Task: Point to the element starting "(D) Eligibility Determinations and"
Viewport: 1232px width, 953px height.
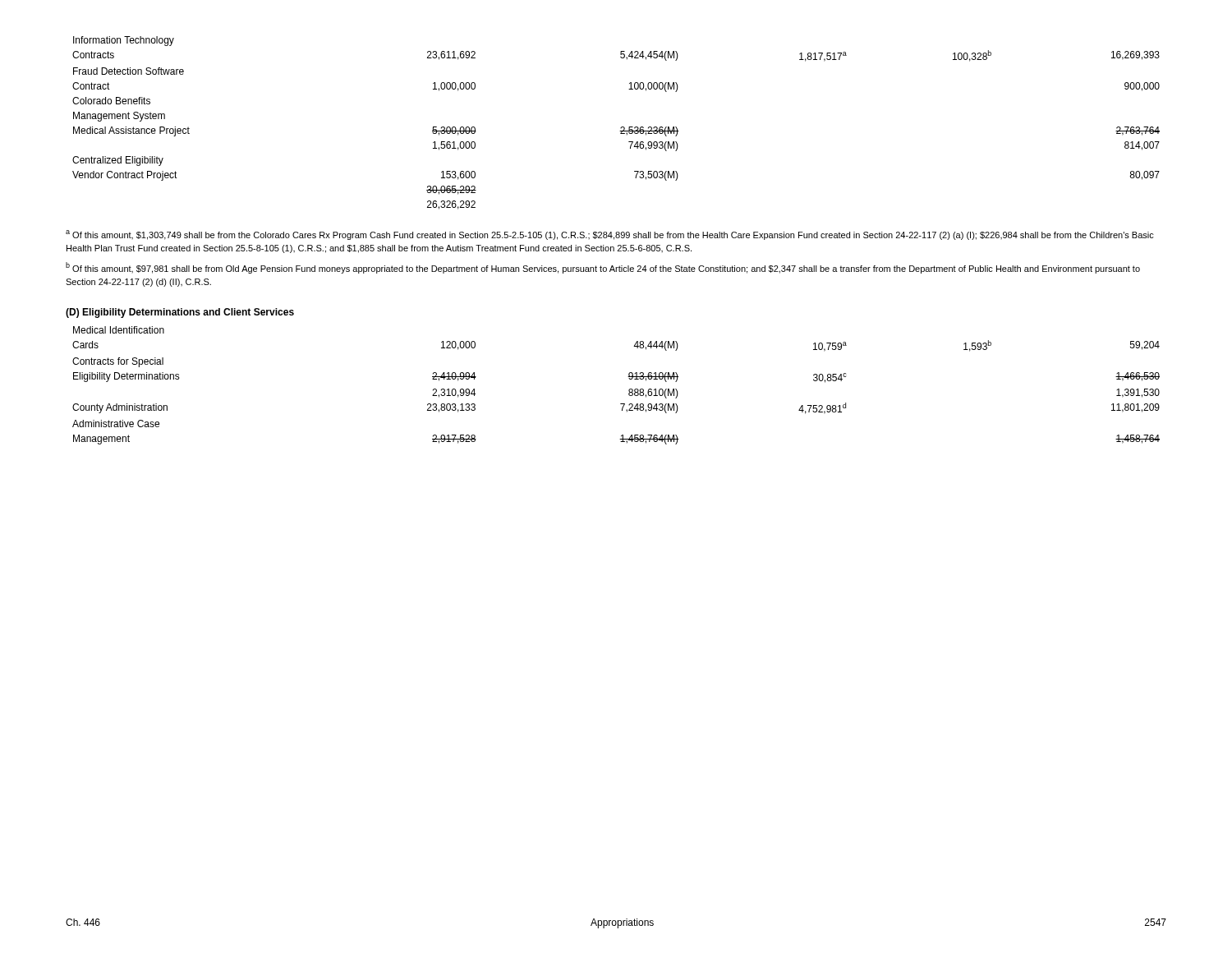Action: tap(180, 312)
